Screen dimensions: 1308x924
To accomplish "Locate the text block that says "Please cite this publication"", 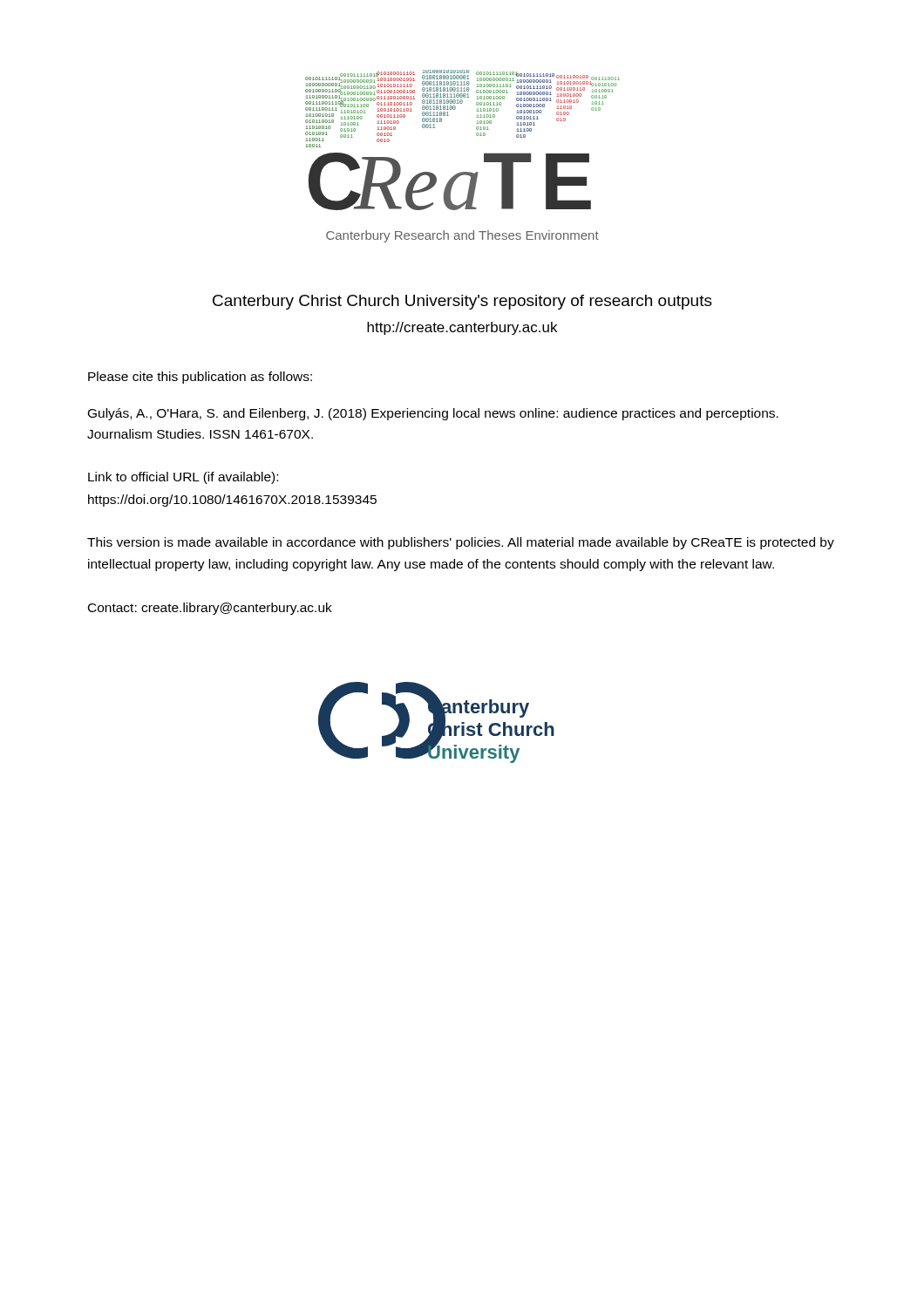I will tap(200, 376).
